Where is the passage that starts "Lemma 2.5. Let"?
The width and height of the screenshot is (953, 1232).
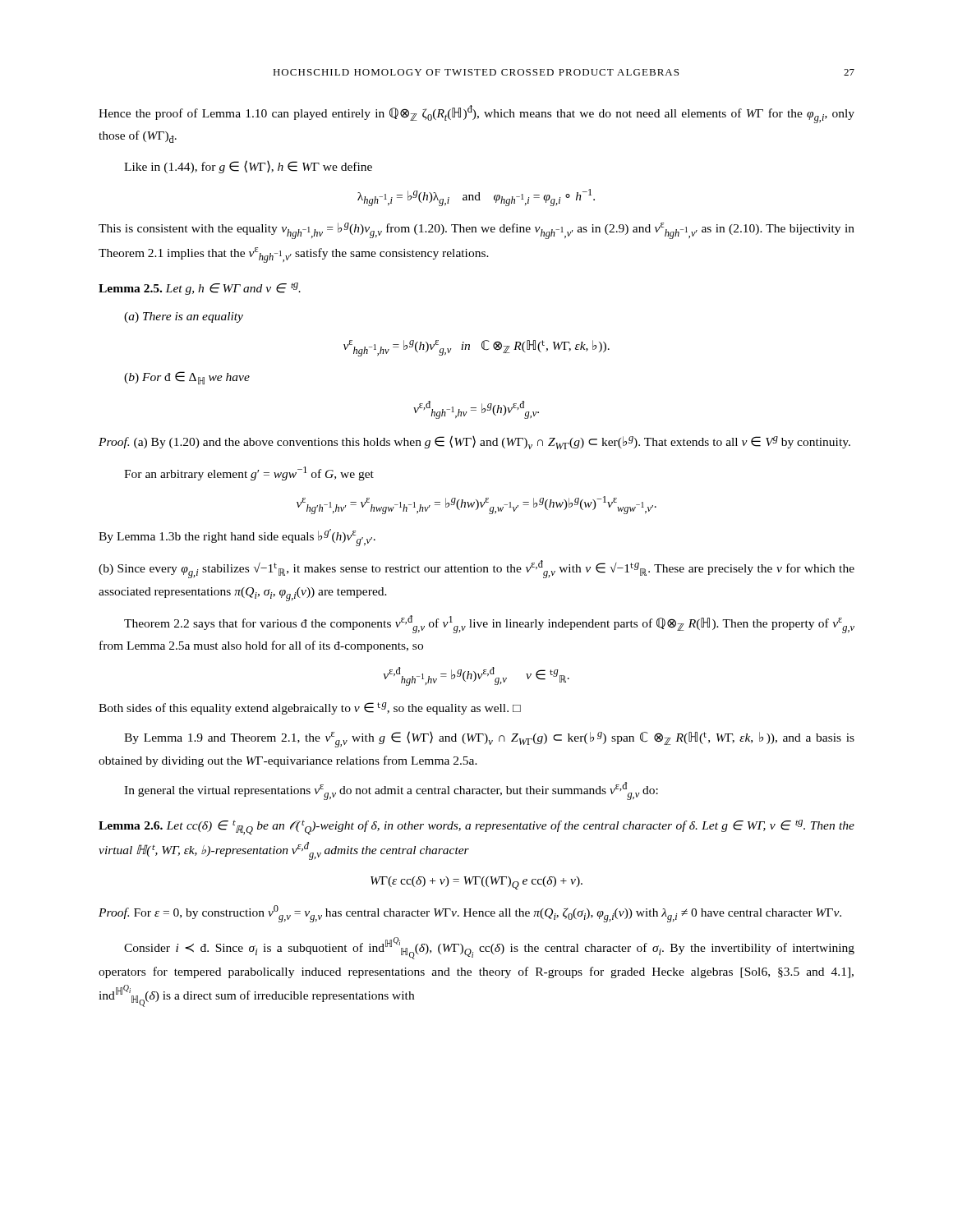476,349
